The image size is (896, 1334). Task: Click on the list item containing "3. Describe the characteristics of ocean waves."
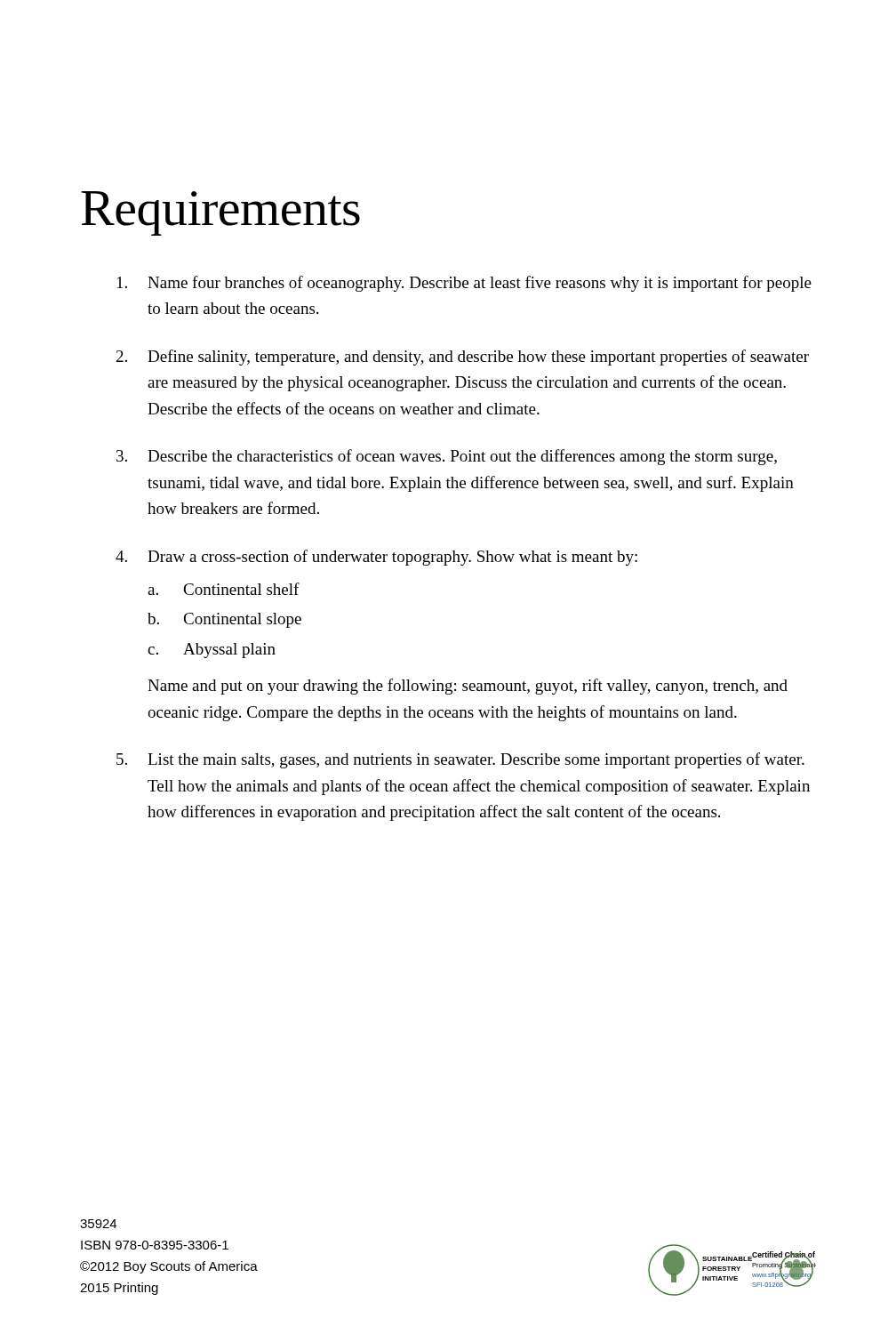pos(466,482)
